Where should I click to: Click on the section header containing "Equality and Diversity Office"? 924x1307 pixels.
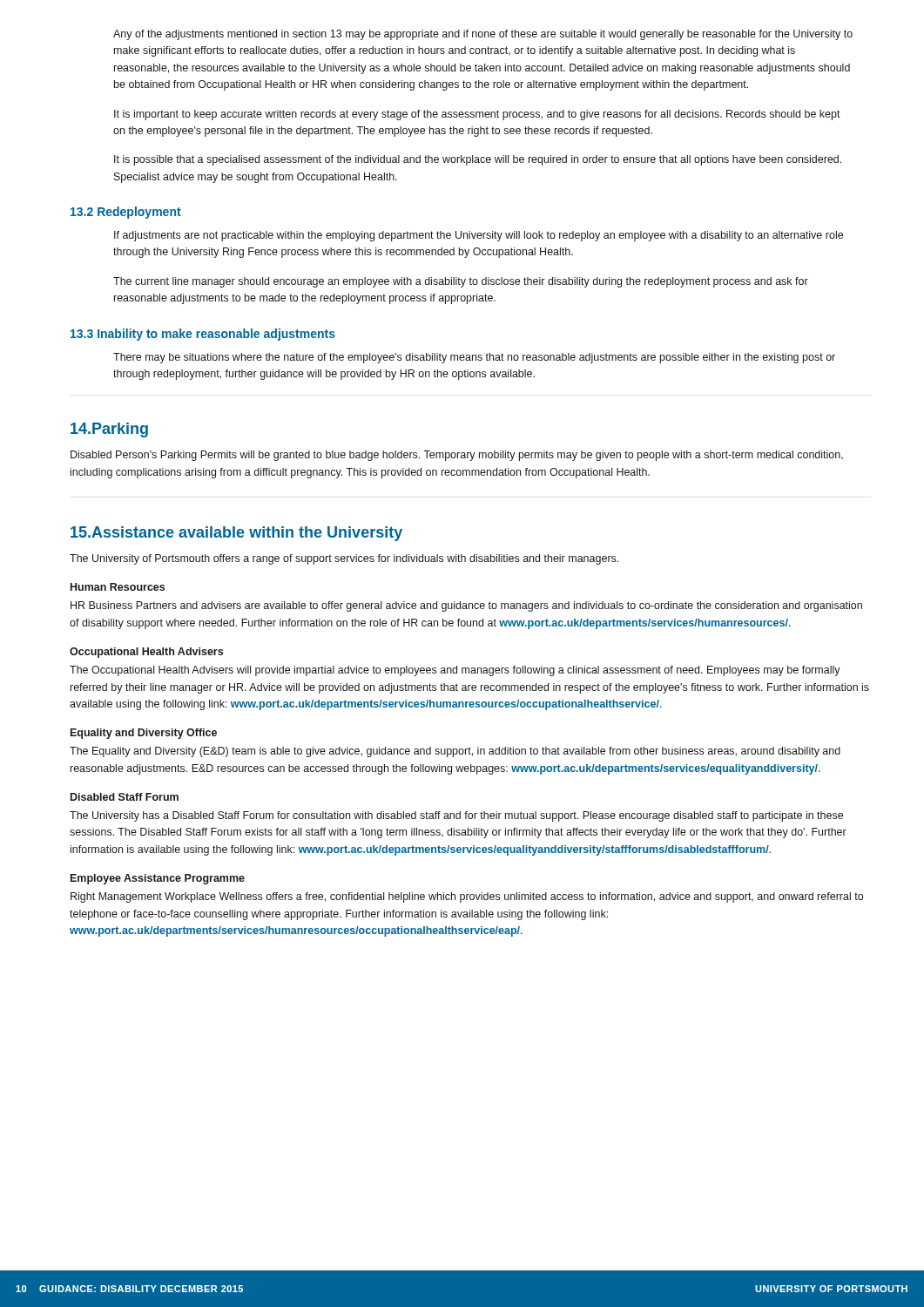tap(143, 733)
